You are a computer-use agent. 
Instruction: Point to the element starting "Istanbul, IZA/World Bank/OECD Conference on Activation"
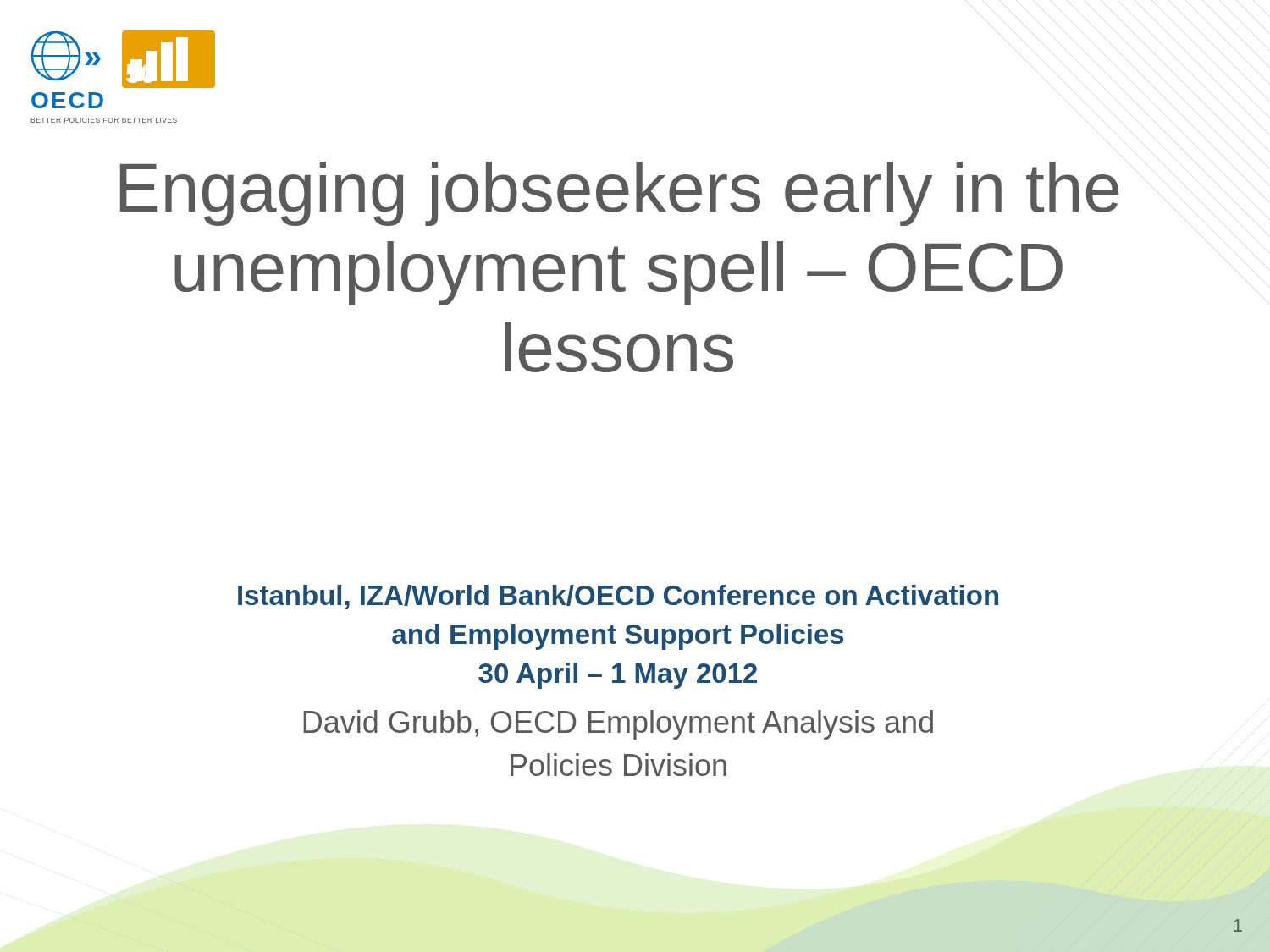tap(618, 681)
